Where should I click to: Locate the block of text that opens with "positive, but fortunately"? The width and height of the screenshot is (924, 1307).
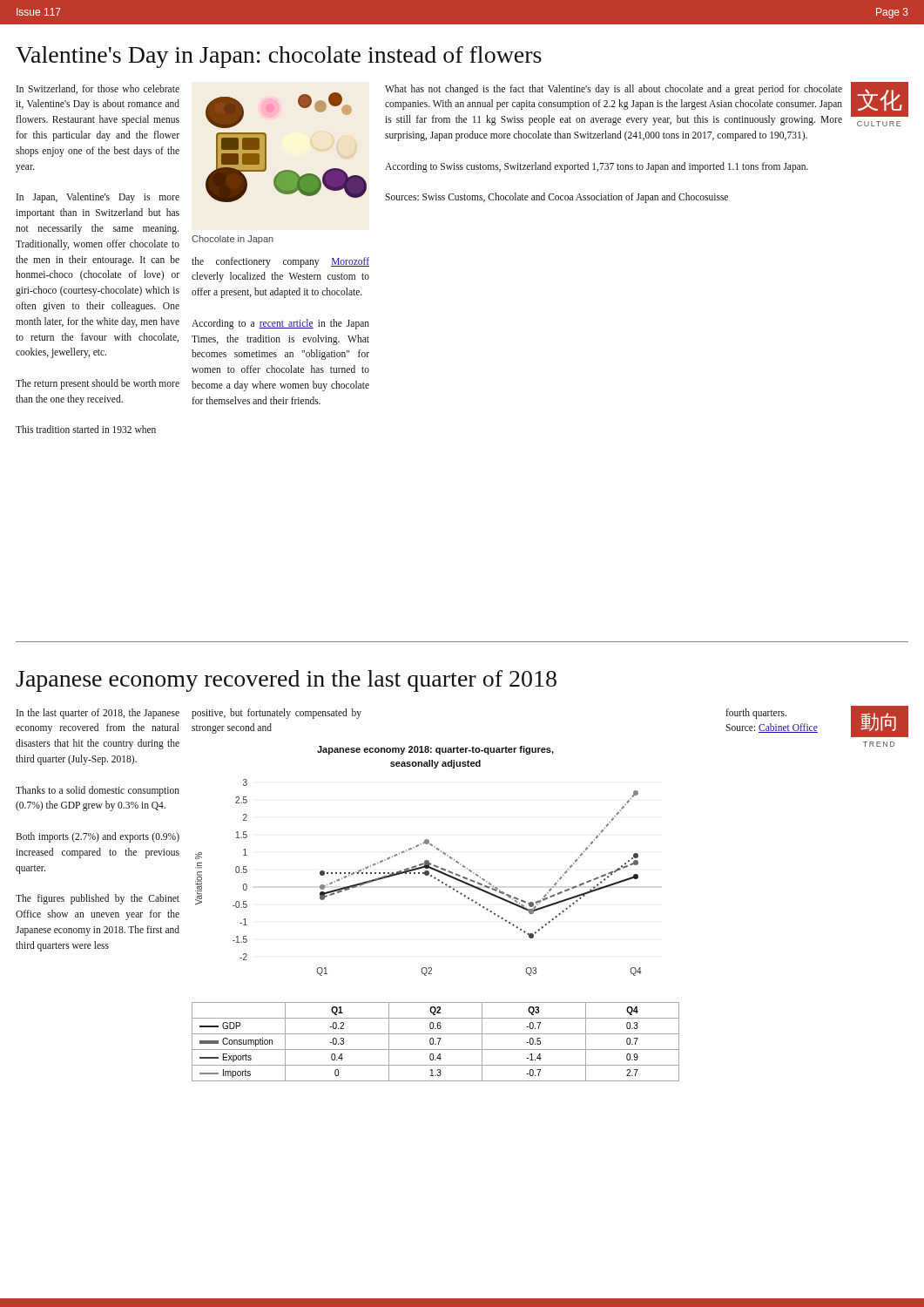(277, 720)
